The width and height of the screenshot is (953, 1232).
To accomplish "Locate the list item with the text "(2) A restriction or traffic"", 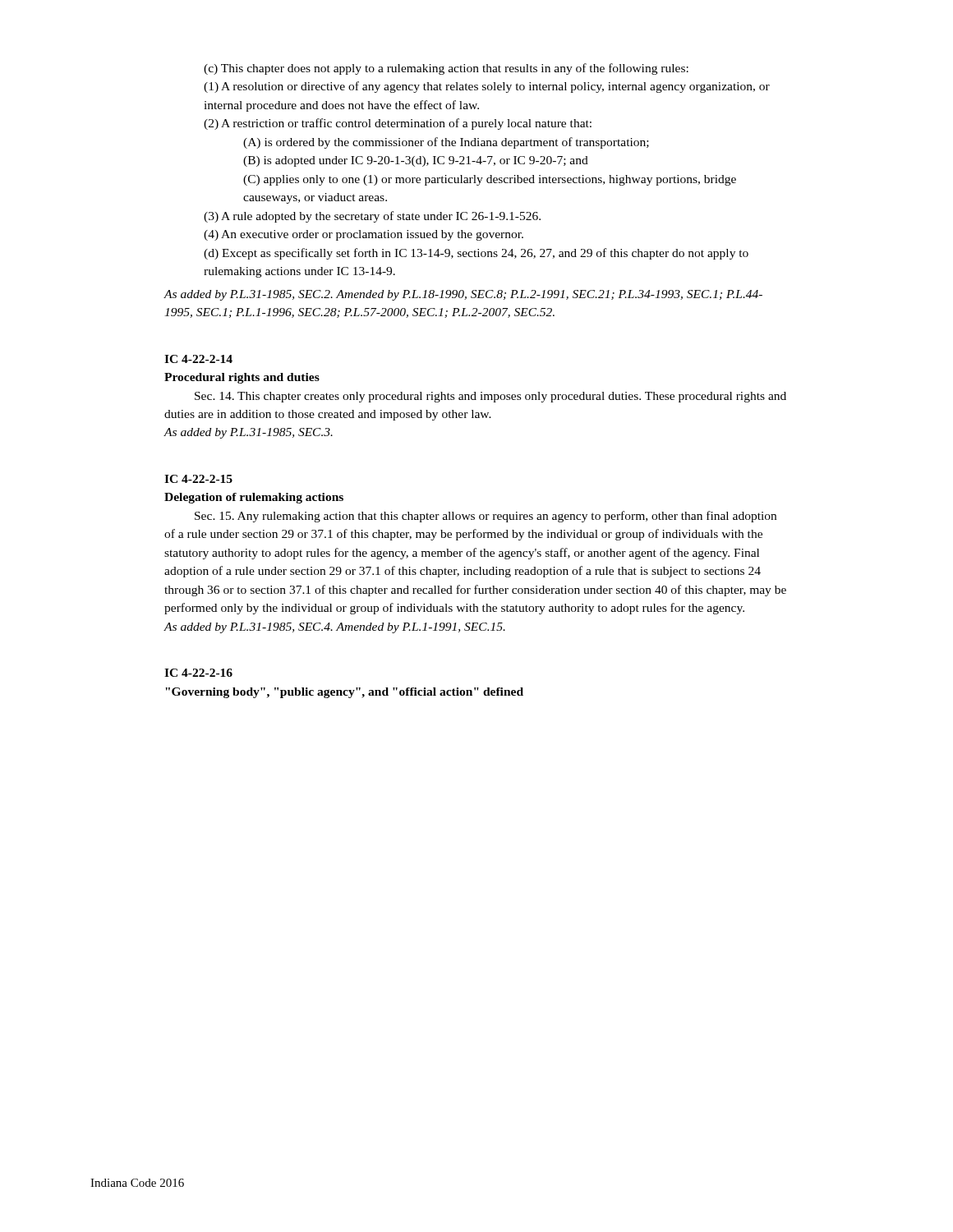I will tap(496, 124).
